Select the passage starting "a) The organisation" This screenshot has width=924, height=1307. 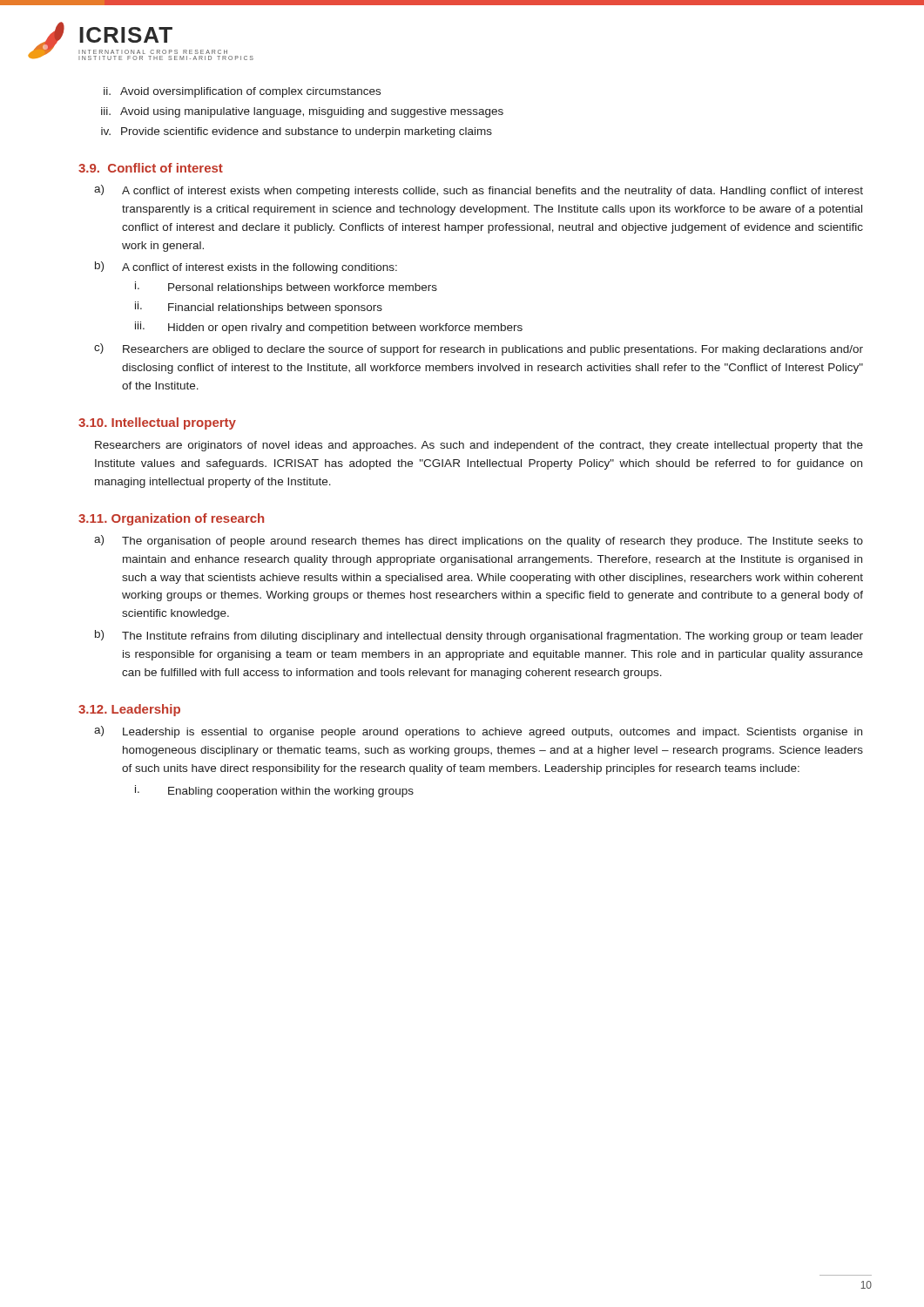click(x=479, y=578)
